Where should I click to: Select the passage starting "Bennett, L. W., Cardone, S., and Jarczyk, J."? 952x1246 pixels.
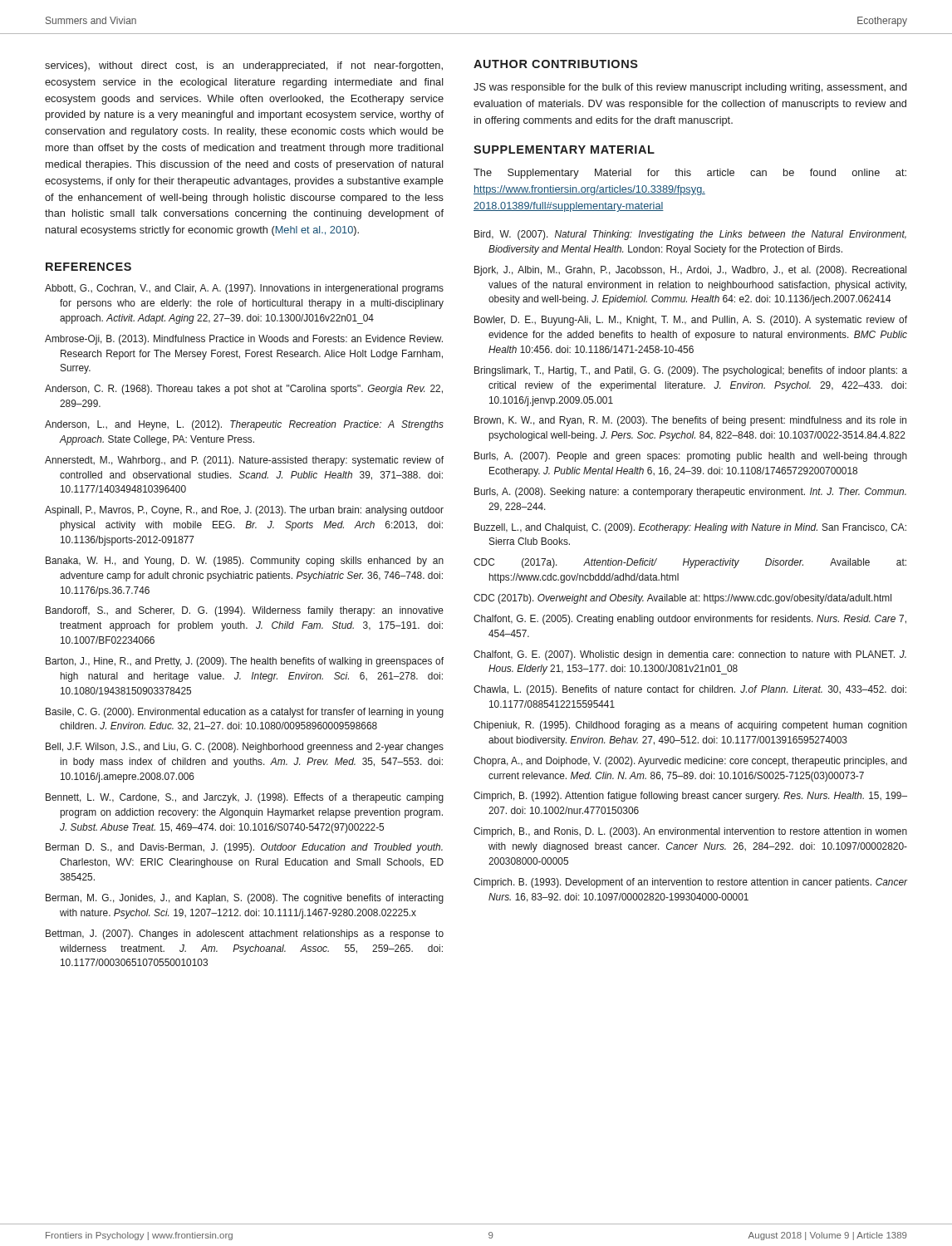(244, 812)
